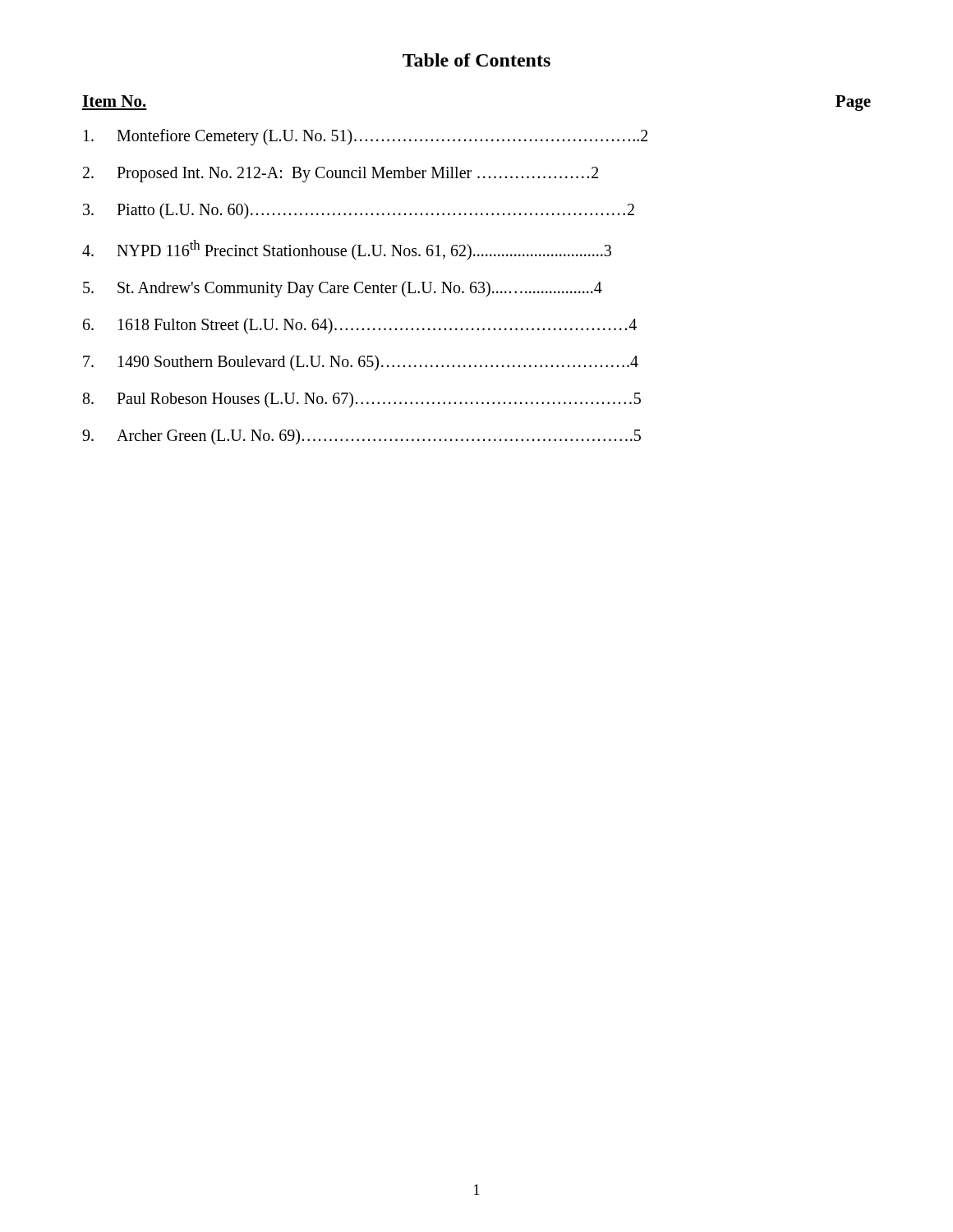Image resolution: width=953 pixels, height=1232 pixels.
Task: Find the block on this page that starts "5. St. Andrew's Community Day Care Center (L.U."
Action: 476,288
